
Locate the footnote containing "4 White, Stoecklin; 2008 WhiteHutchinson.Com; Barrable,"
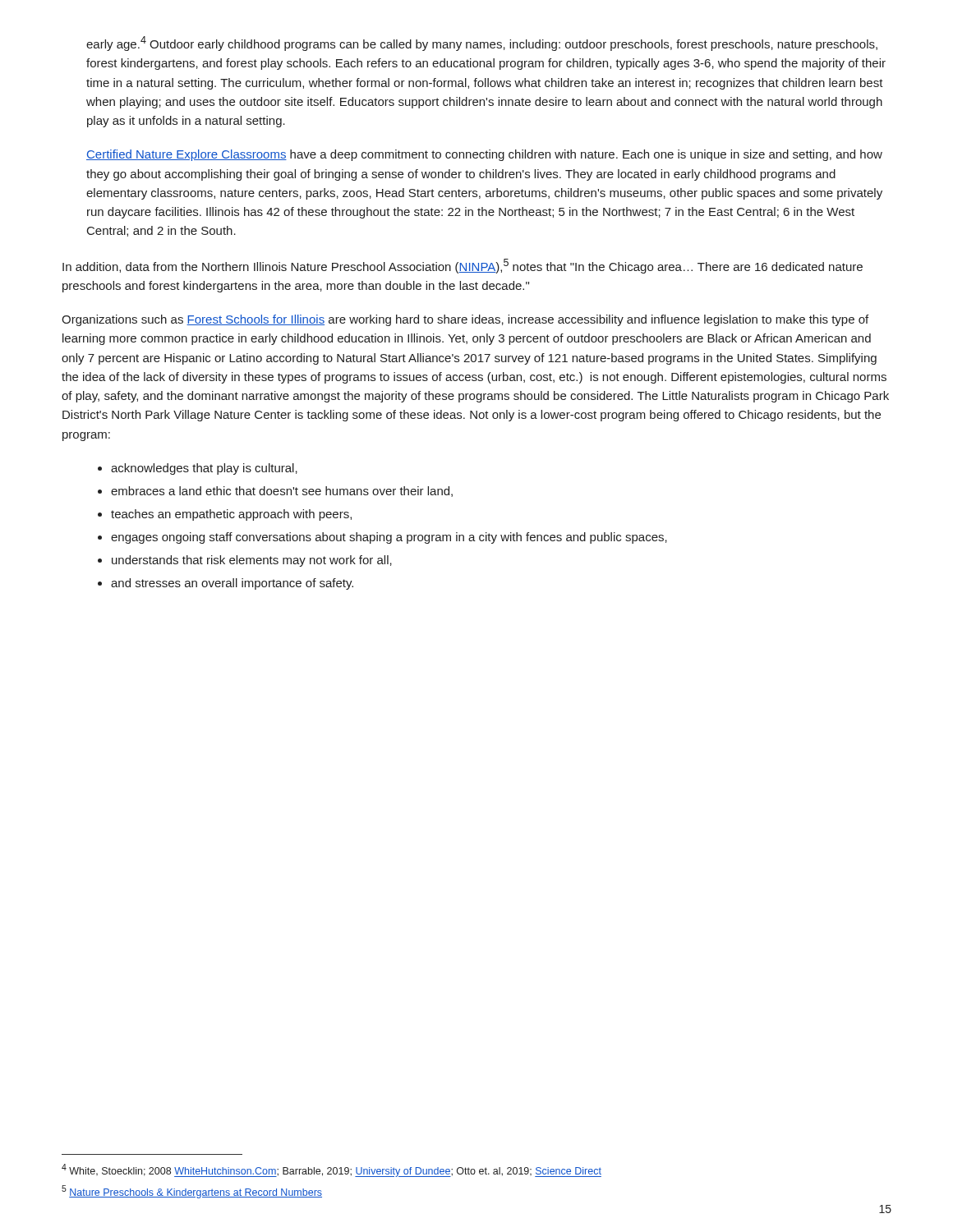[x=331, y=1170]
